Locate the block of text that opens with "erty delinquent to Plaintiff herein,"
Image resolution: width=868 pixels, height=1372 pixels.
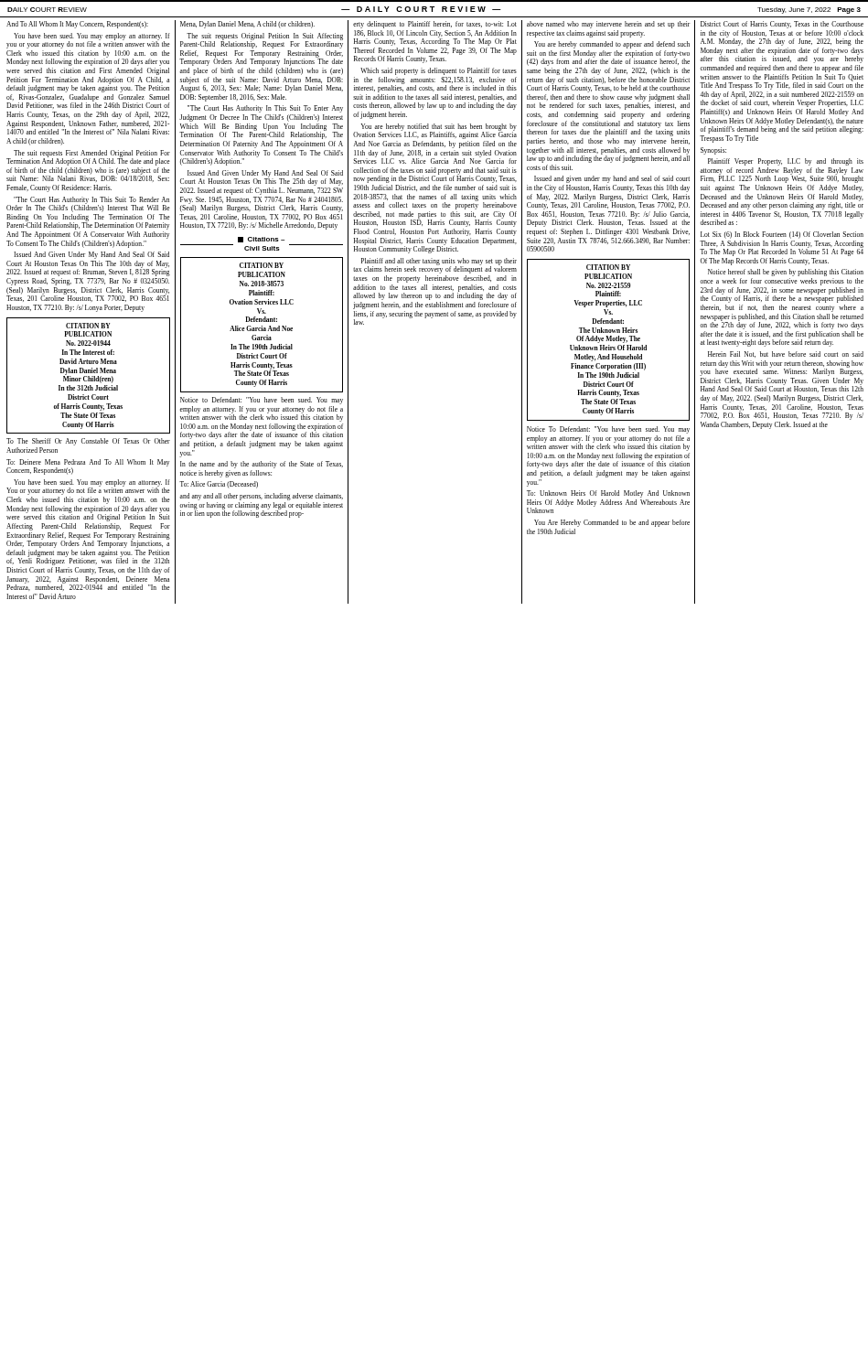[435, 174]
